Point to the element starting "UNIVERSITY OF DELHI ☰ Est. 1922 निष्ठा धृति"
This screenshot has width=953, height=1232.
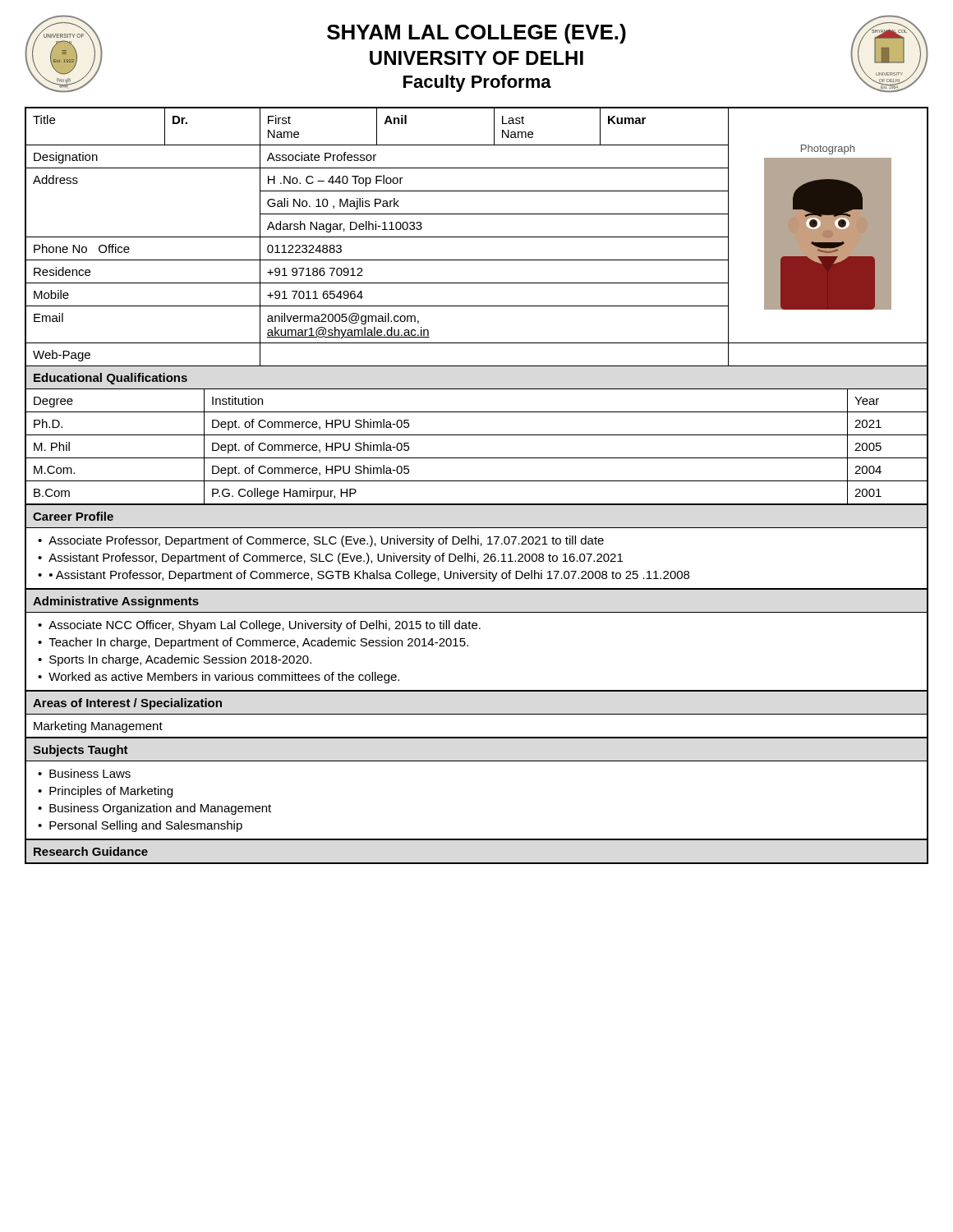click(x=476, y=55)
